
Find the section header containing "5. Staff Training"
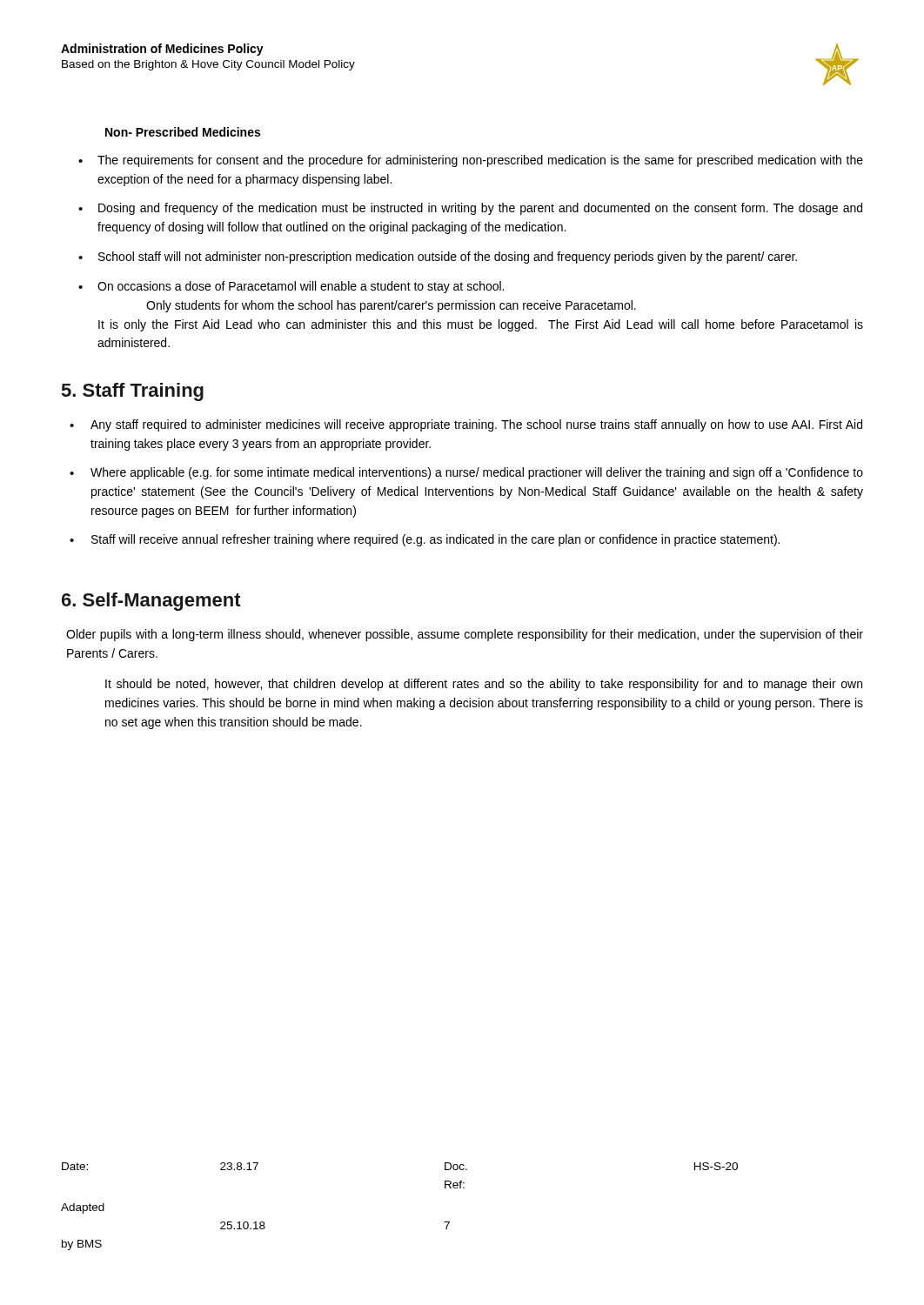coord(133,390)
